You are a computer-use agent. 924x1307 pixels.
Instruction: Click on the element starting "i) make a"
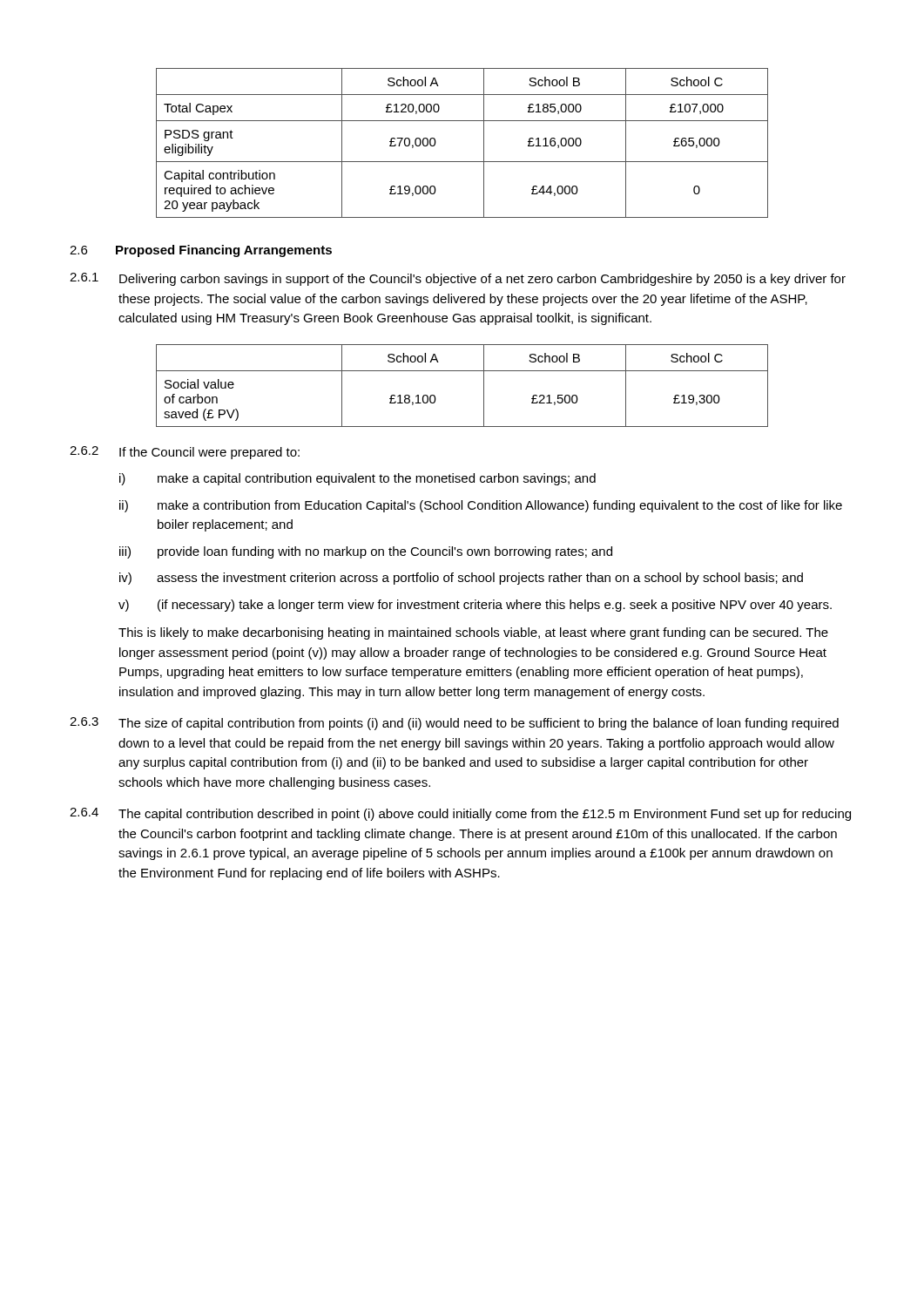pos(486,479)
